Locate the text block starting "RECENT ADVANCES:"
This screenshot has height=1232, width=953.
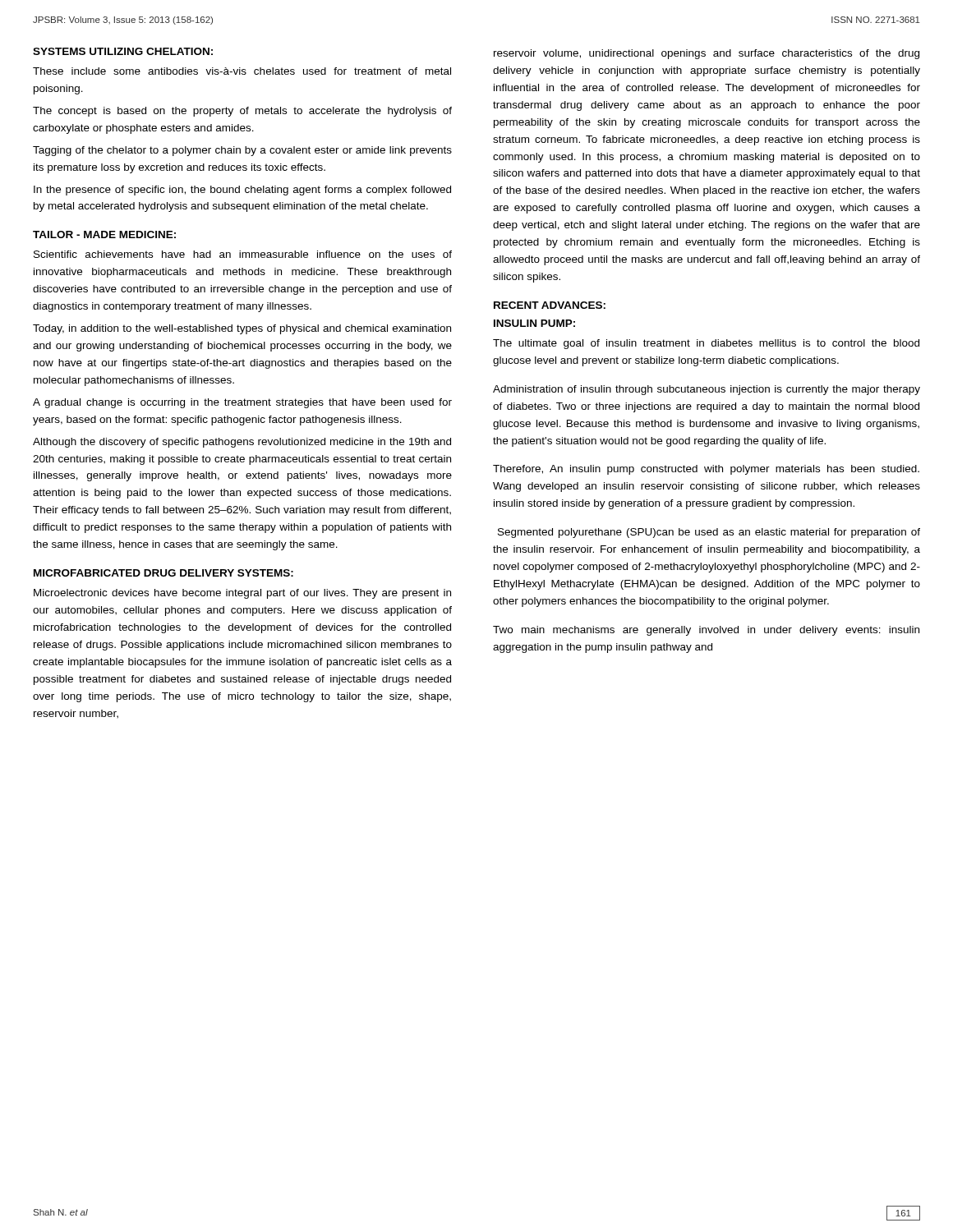tap(550, 305)
